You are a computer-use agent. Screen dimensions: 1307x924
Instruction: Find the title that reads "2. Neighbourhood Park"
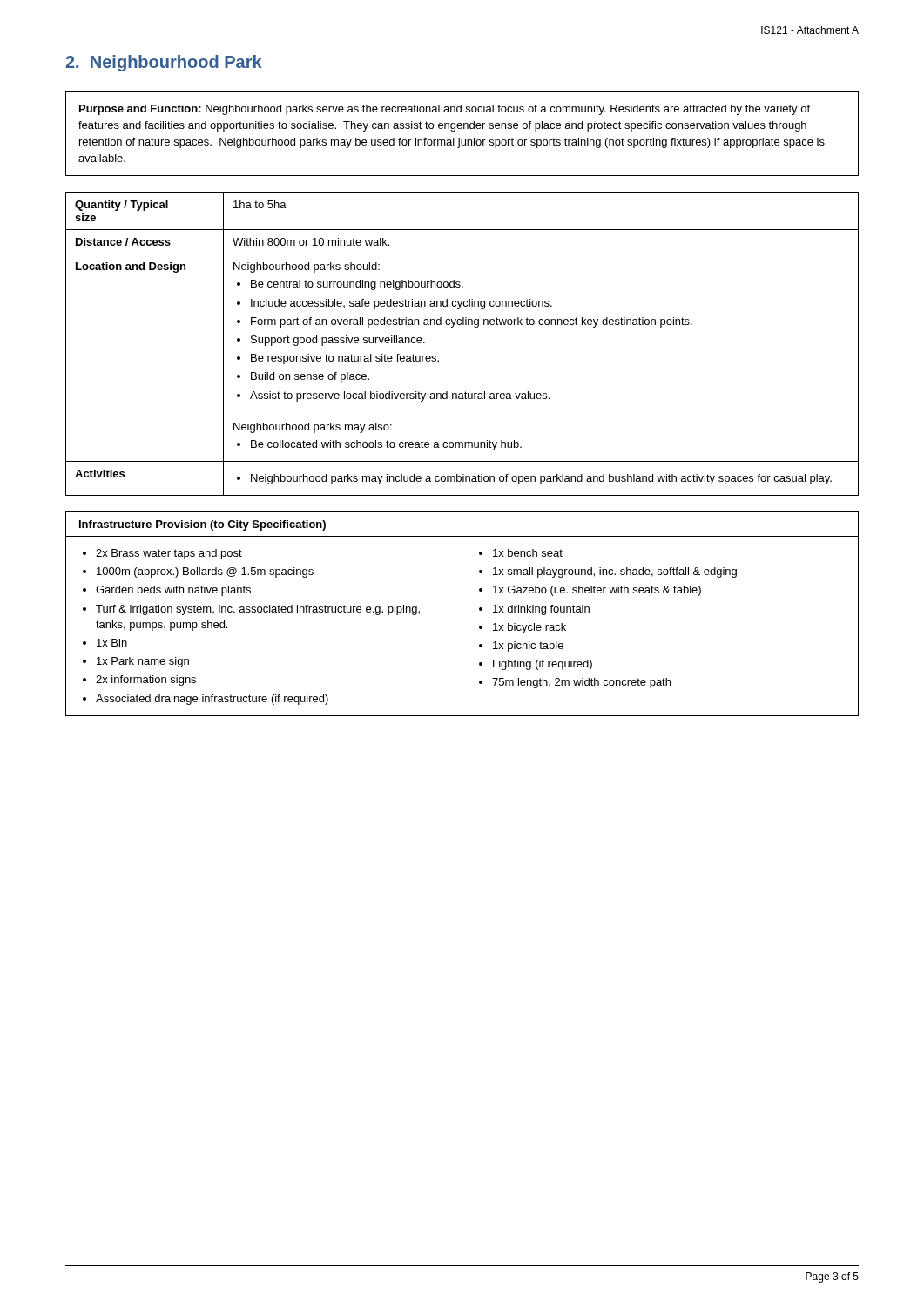[x=164, y=63]
